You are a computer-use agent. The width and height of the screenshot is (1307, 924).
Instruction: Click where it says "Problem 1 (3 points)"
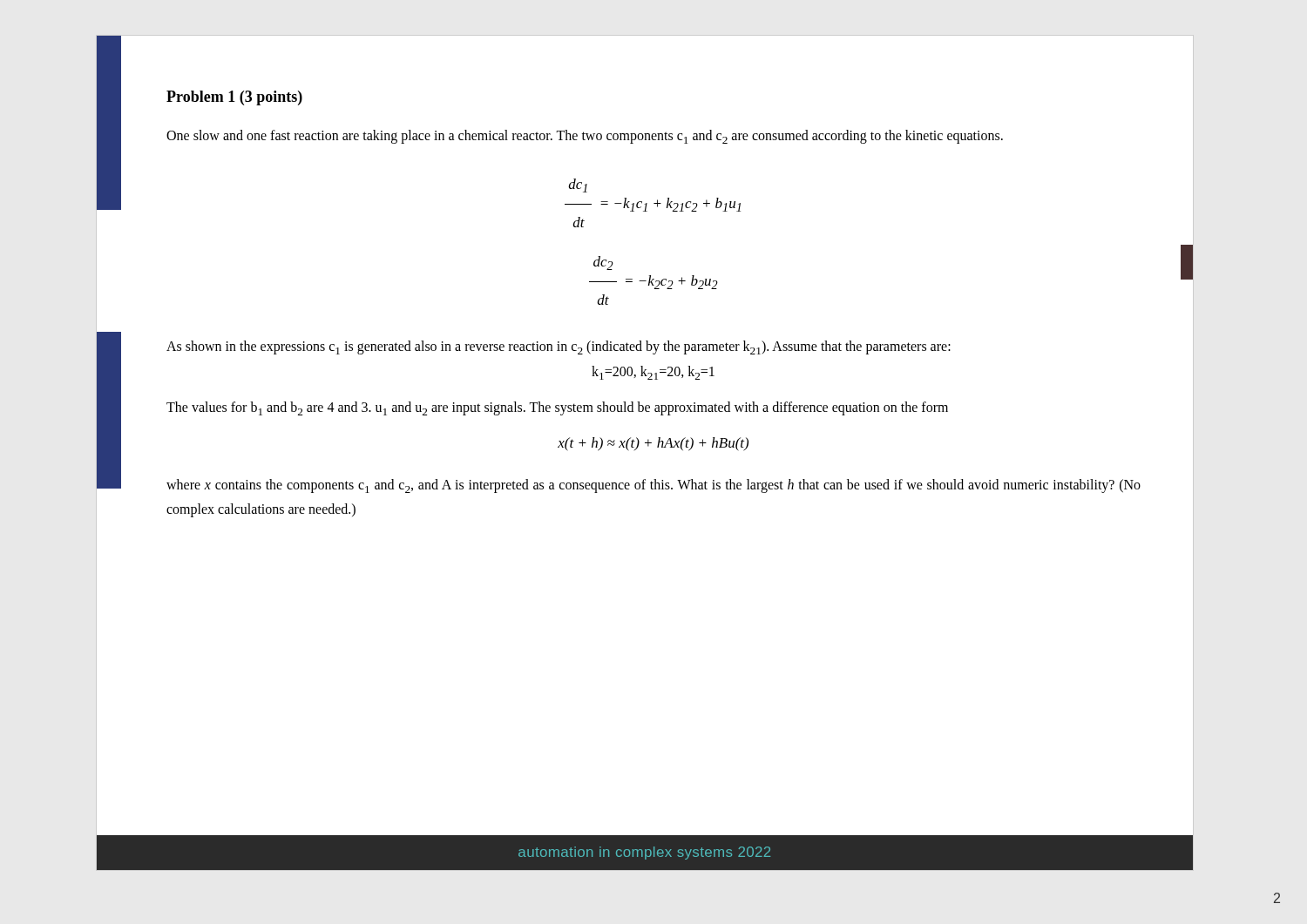tap(234, 97)
